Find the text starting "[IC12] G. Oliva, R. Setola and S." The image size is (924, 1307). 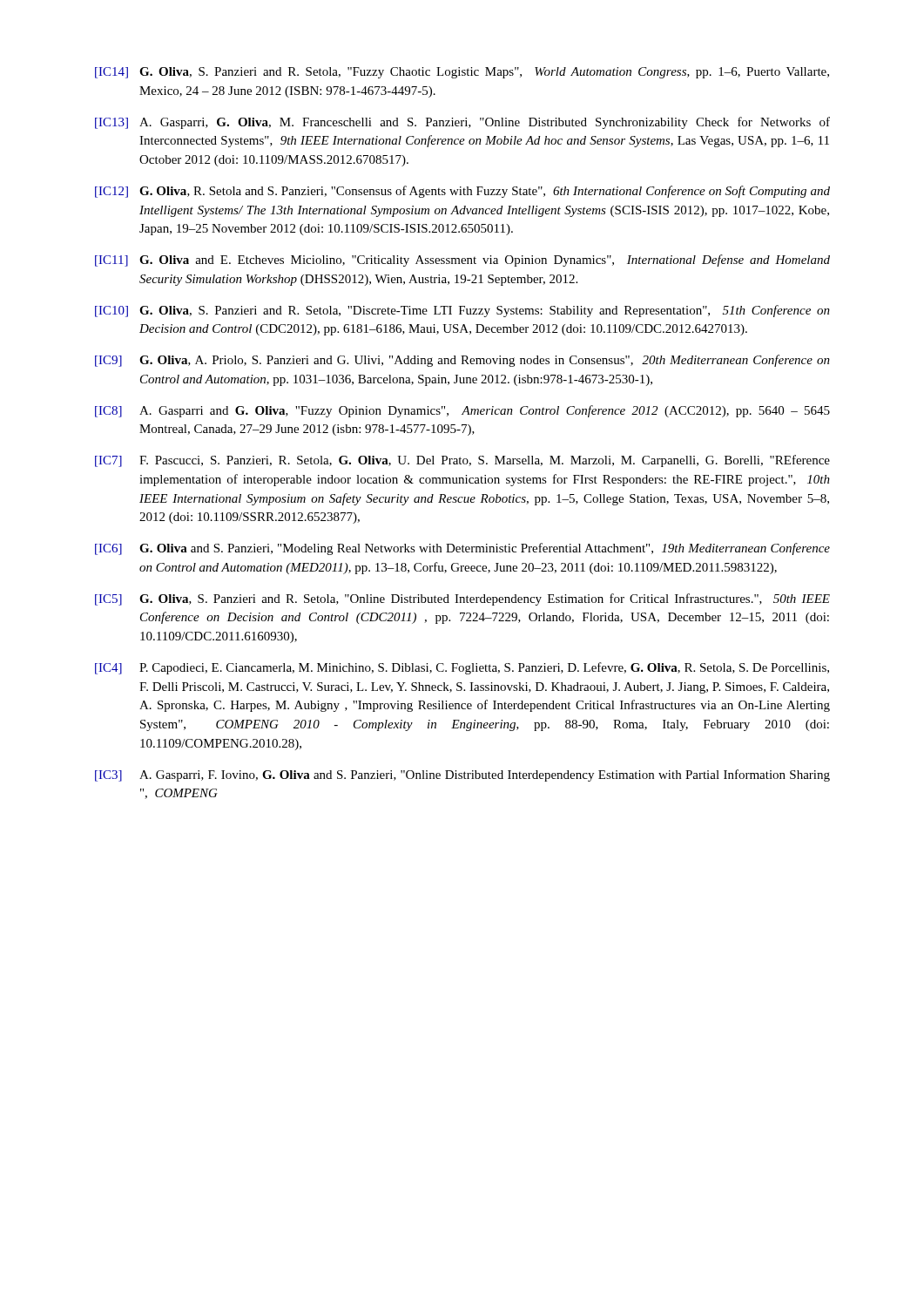[462, 210]
